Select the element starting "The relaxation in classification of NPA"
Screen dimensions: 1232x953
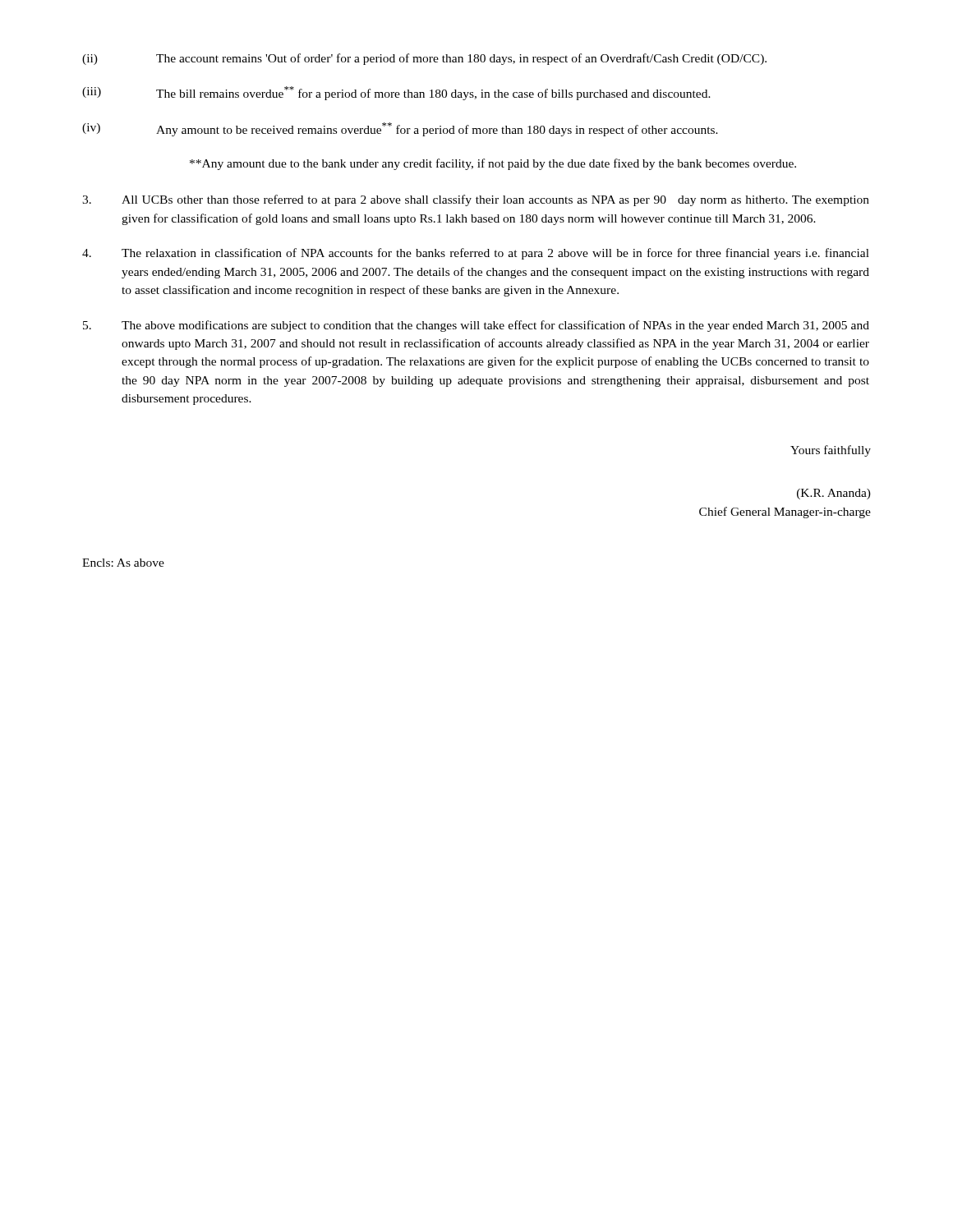476,272
